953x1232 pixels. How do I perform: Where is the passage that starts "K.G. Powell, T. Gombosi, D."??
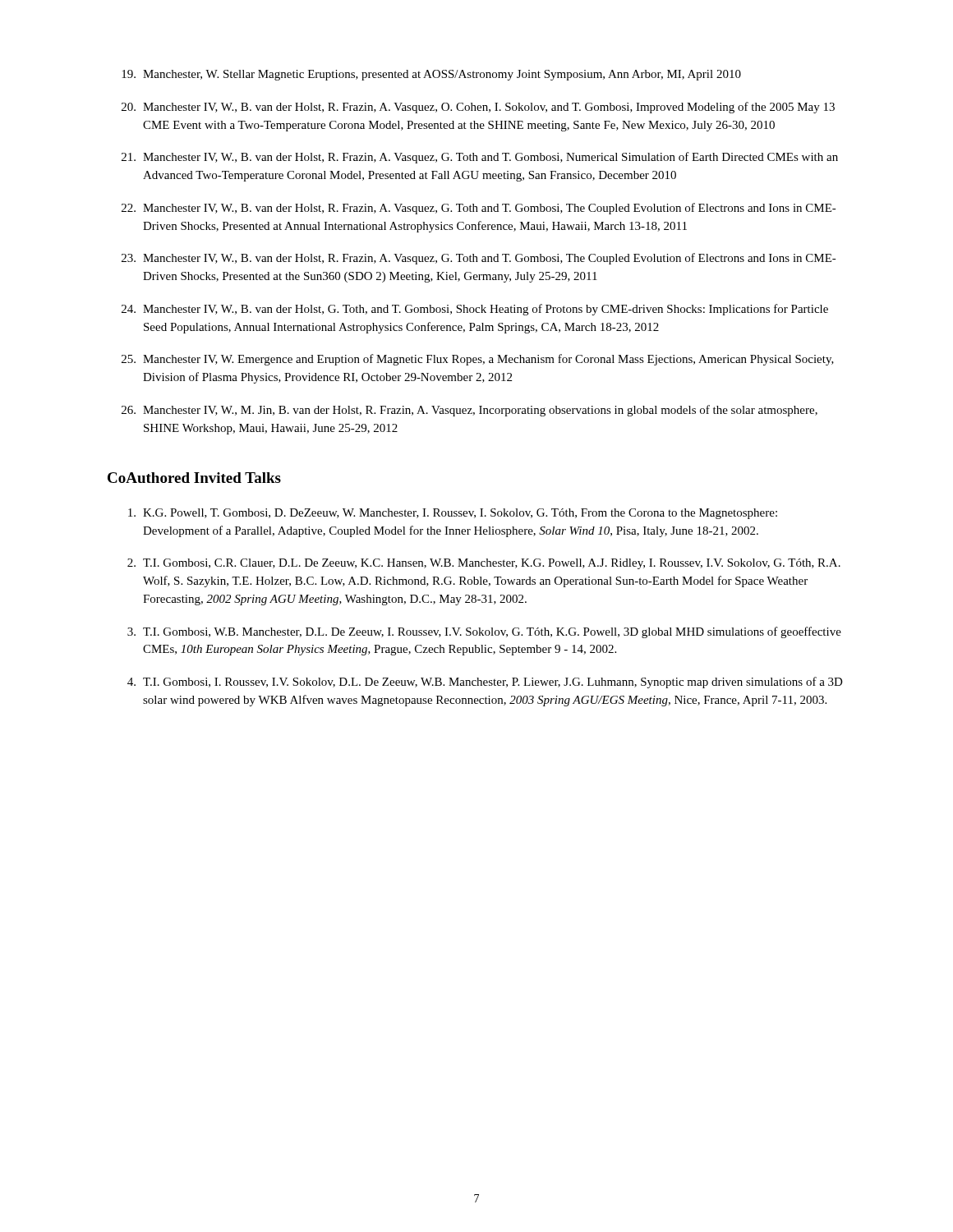click(x=476, y=522)
